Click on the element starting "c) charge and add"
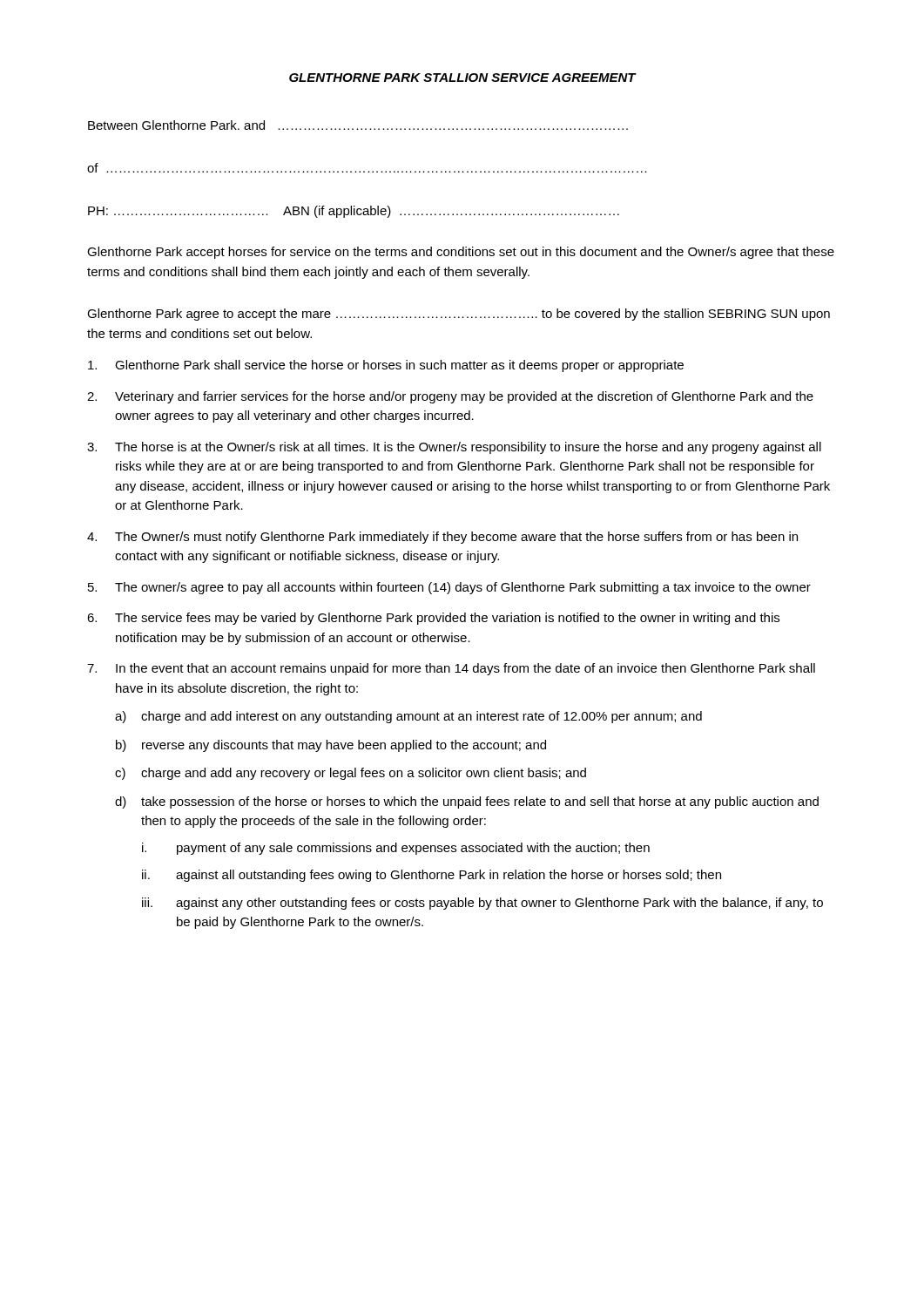 point(476,773)
